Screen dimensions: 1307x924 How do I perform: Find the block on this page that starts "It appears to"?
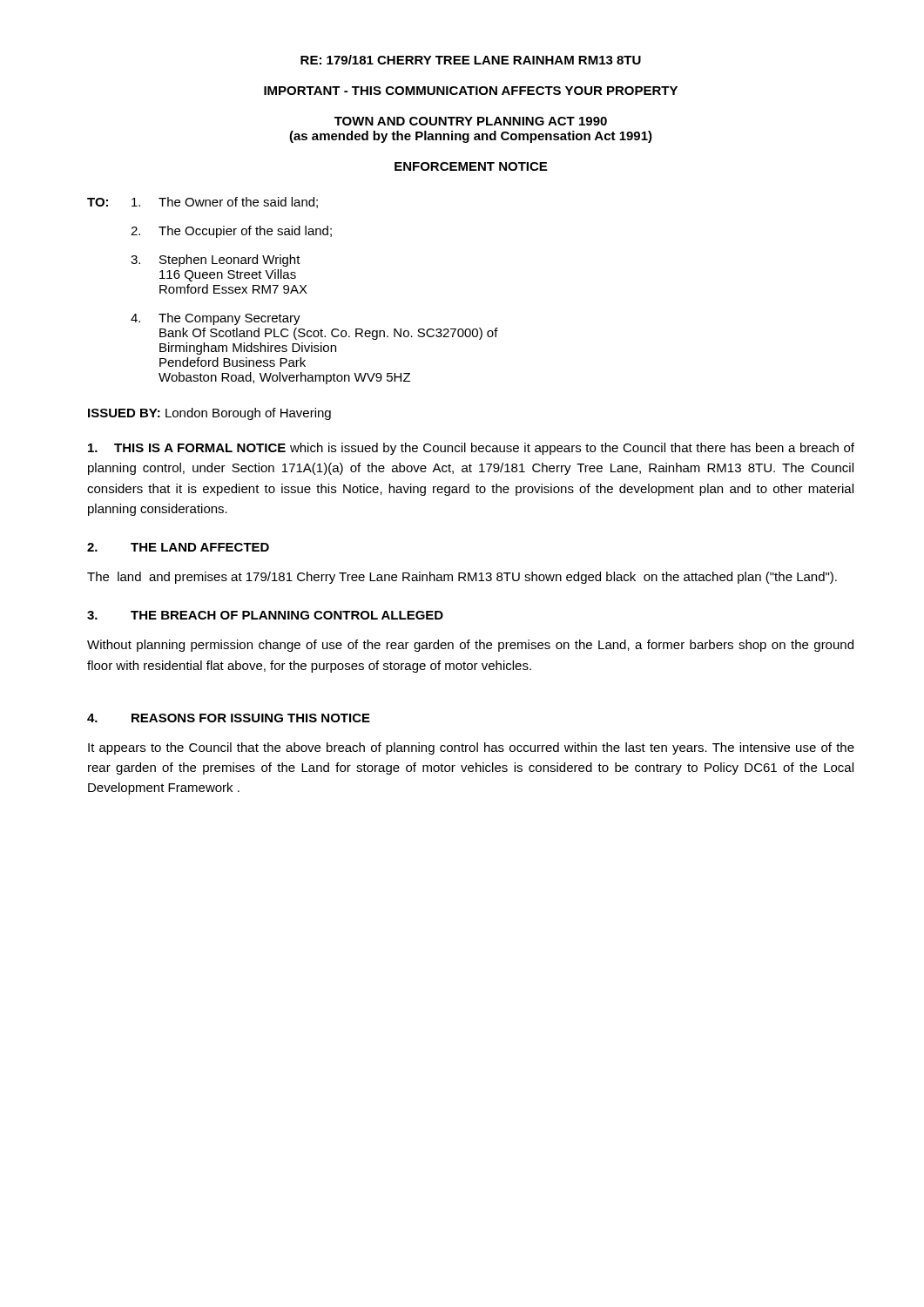pos(471,767)
